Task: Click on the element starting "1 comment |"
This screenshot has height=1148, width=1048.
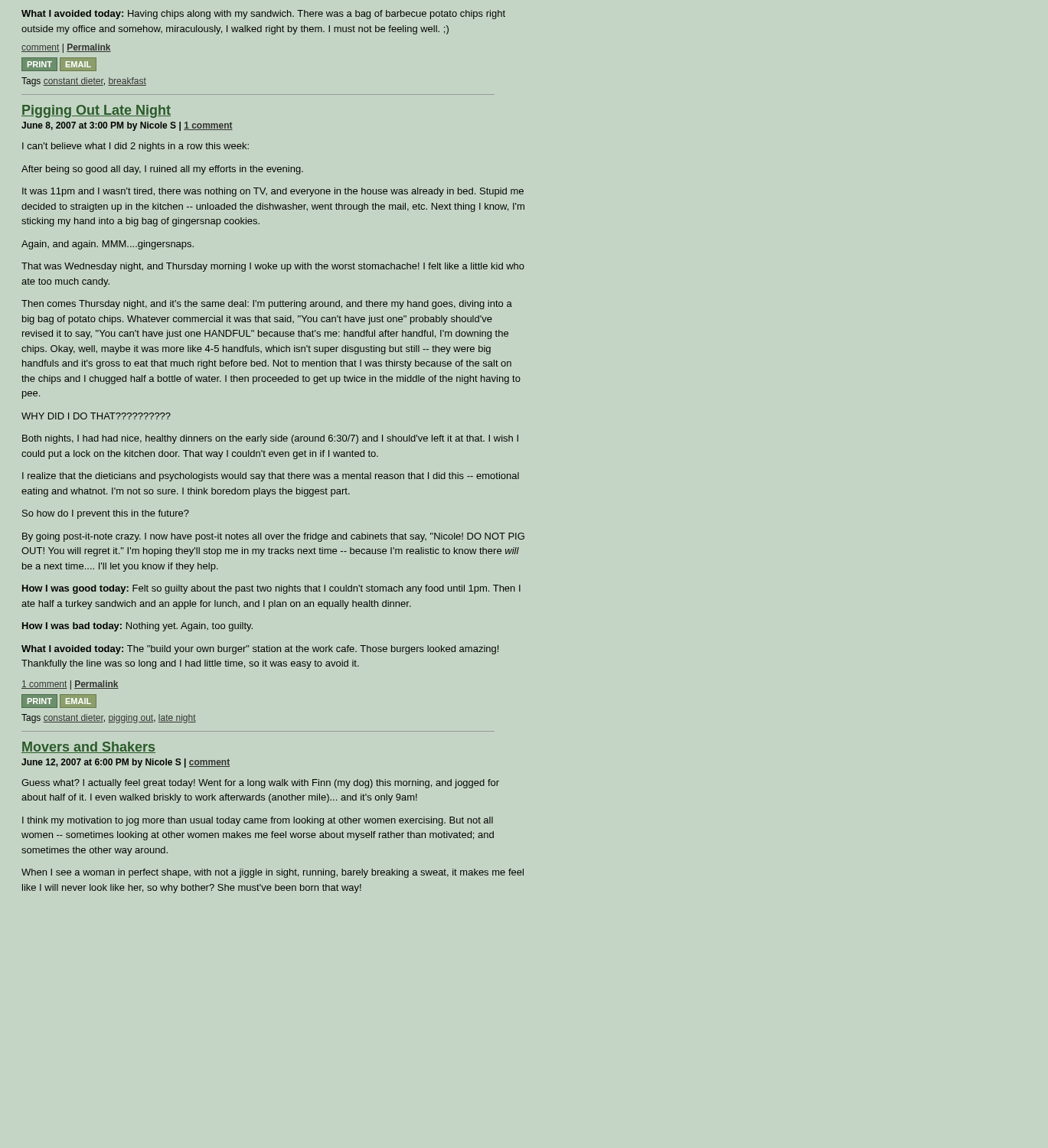Action: [x=70, y=684]
